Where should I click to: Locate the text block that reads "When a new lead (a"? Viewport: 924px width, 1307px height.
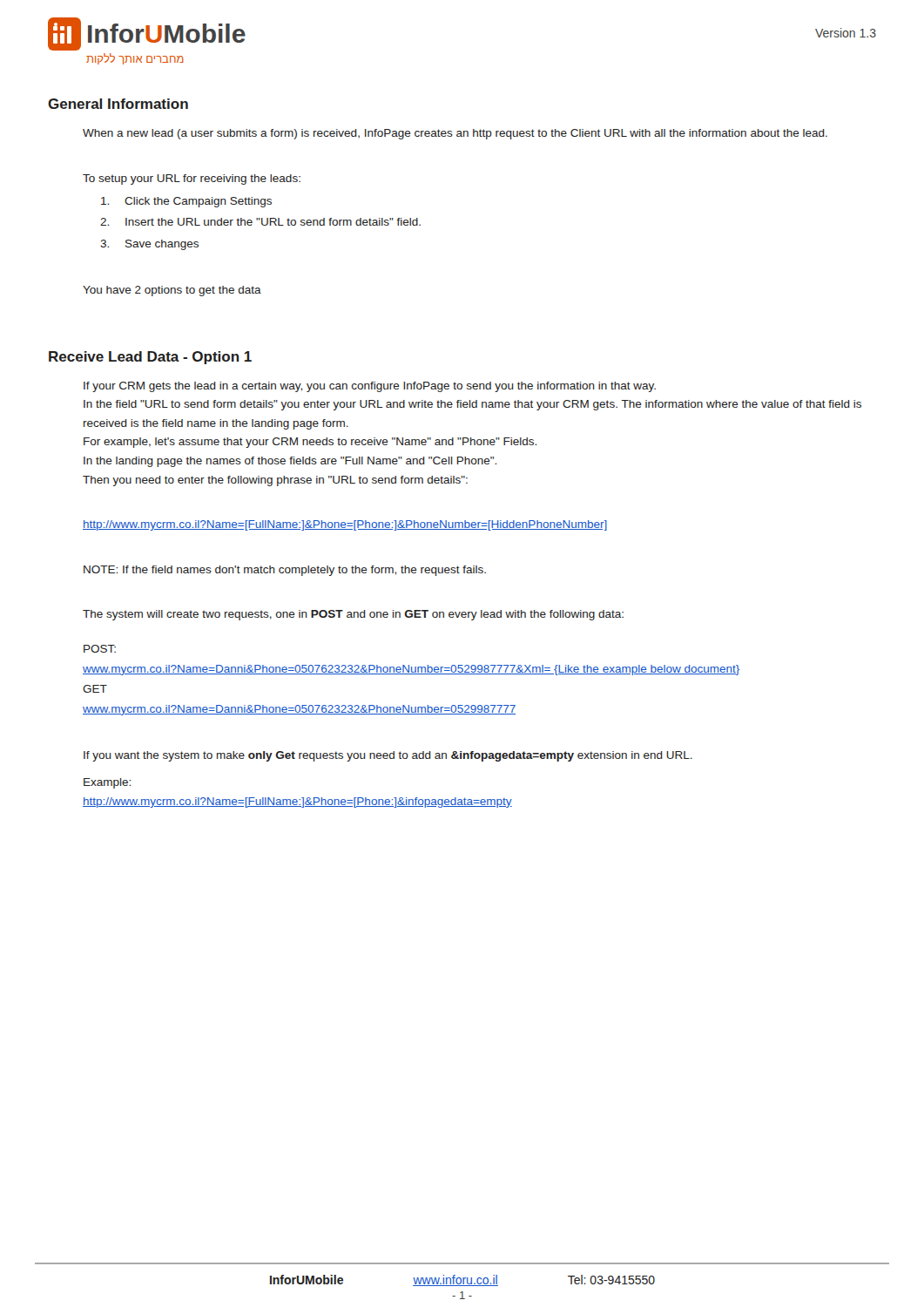click(x=455, y=133)
